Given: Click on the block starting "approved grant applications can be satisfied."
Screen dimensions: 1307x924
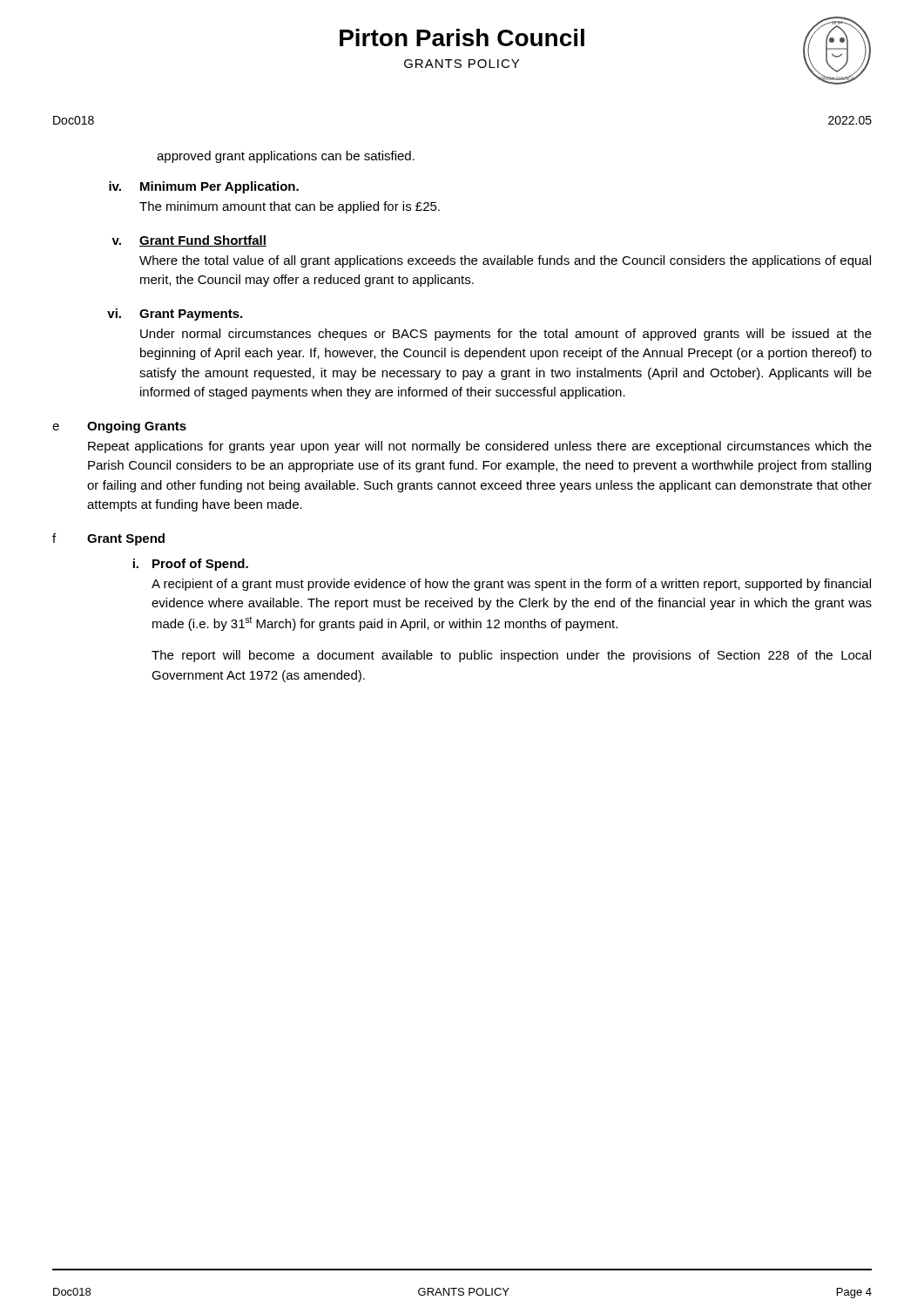Looking at the screenshot, I should pos(286,156).
